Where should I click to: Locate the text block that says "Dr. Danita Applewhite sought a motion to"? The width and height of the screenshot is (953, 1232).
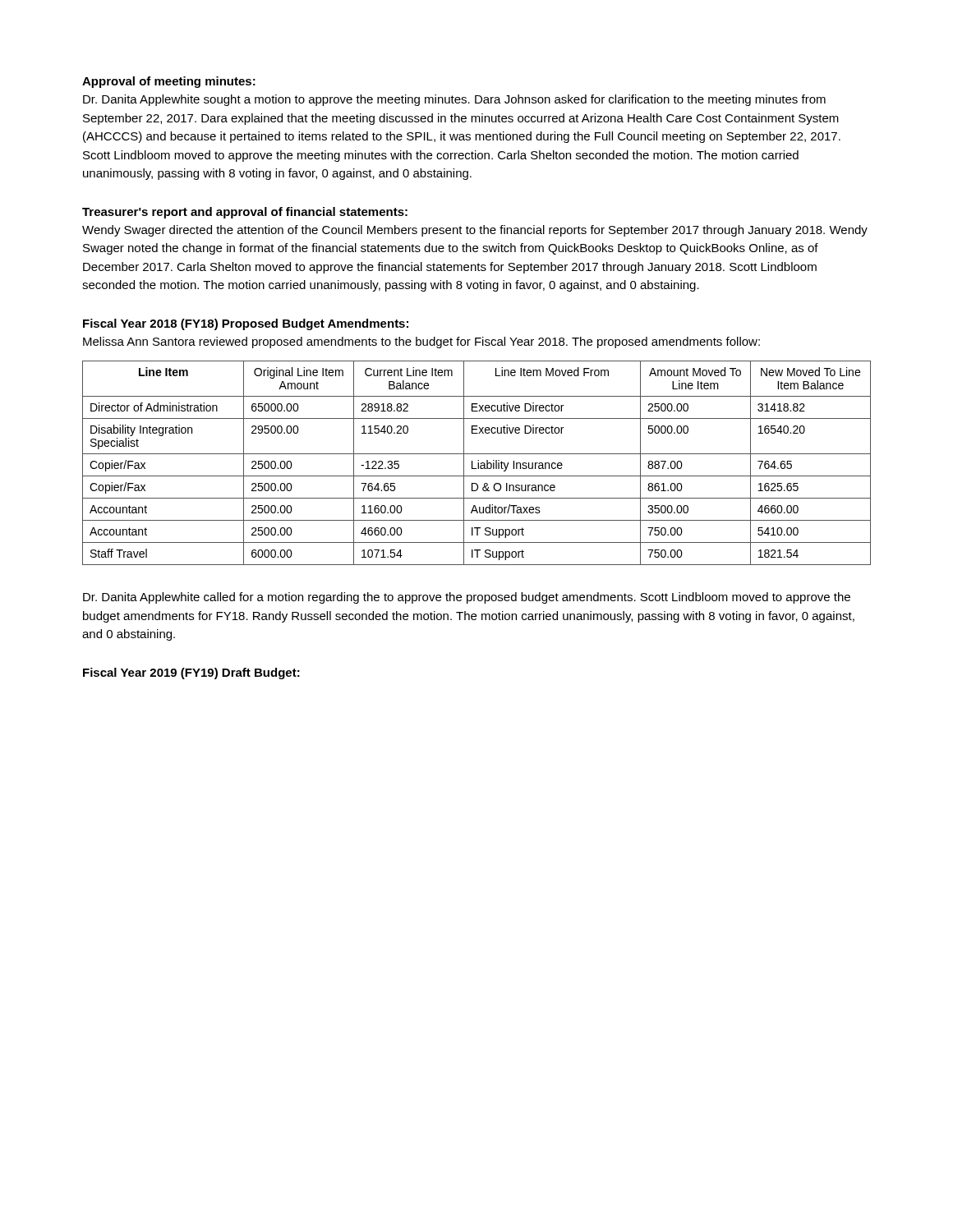click(x=462, y=136)
